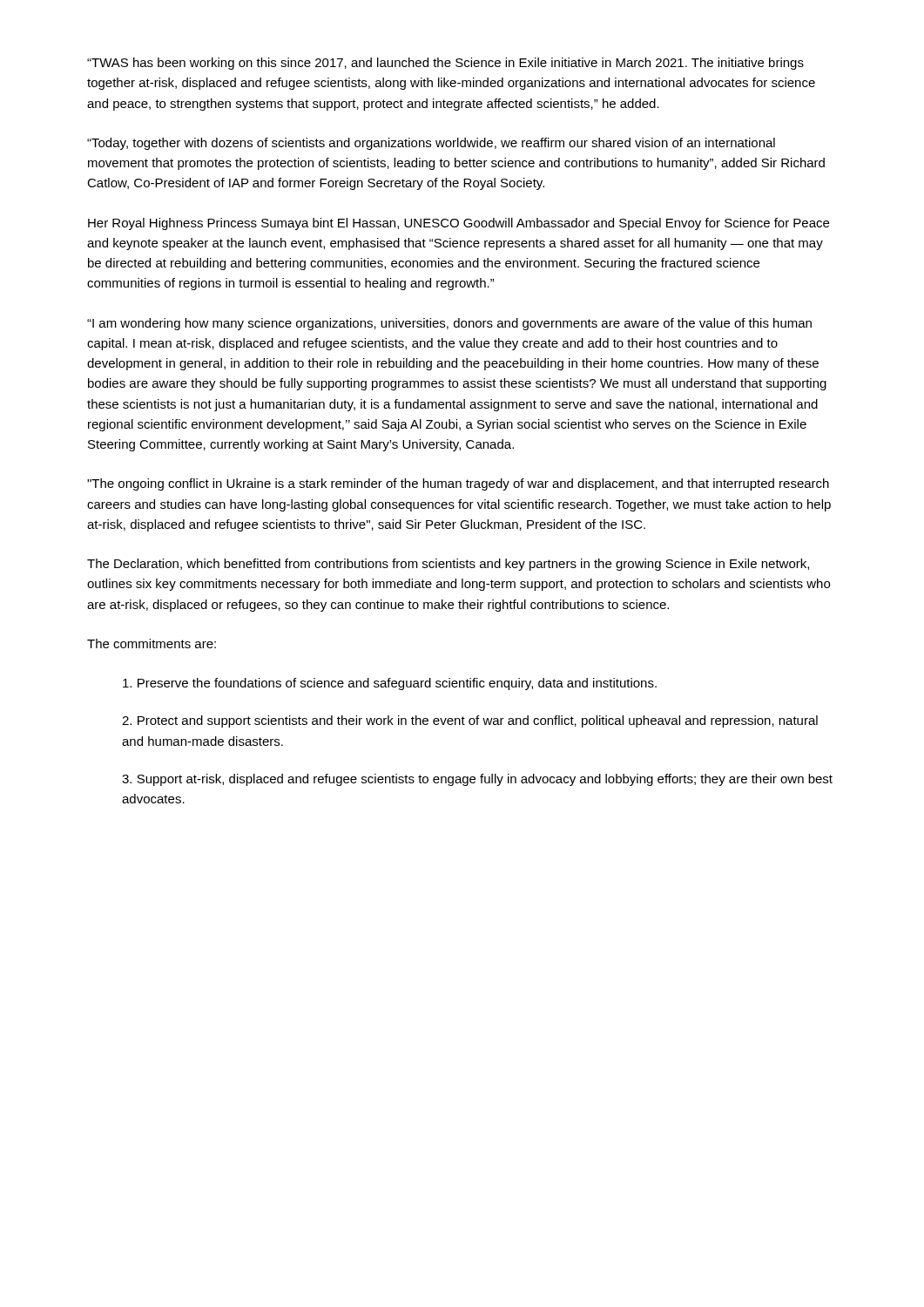Screen dimensions: 1307x924
Task: Locate the text block that says "“TWAS has been working on this since 2017,"
Action: pyautogui.click(x=451, y=83)
